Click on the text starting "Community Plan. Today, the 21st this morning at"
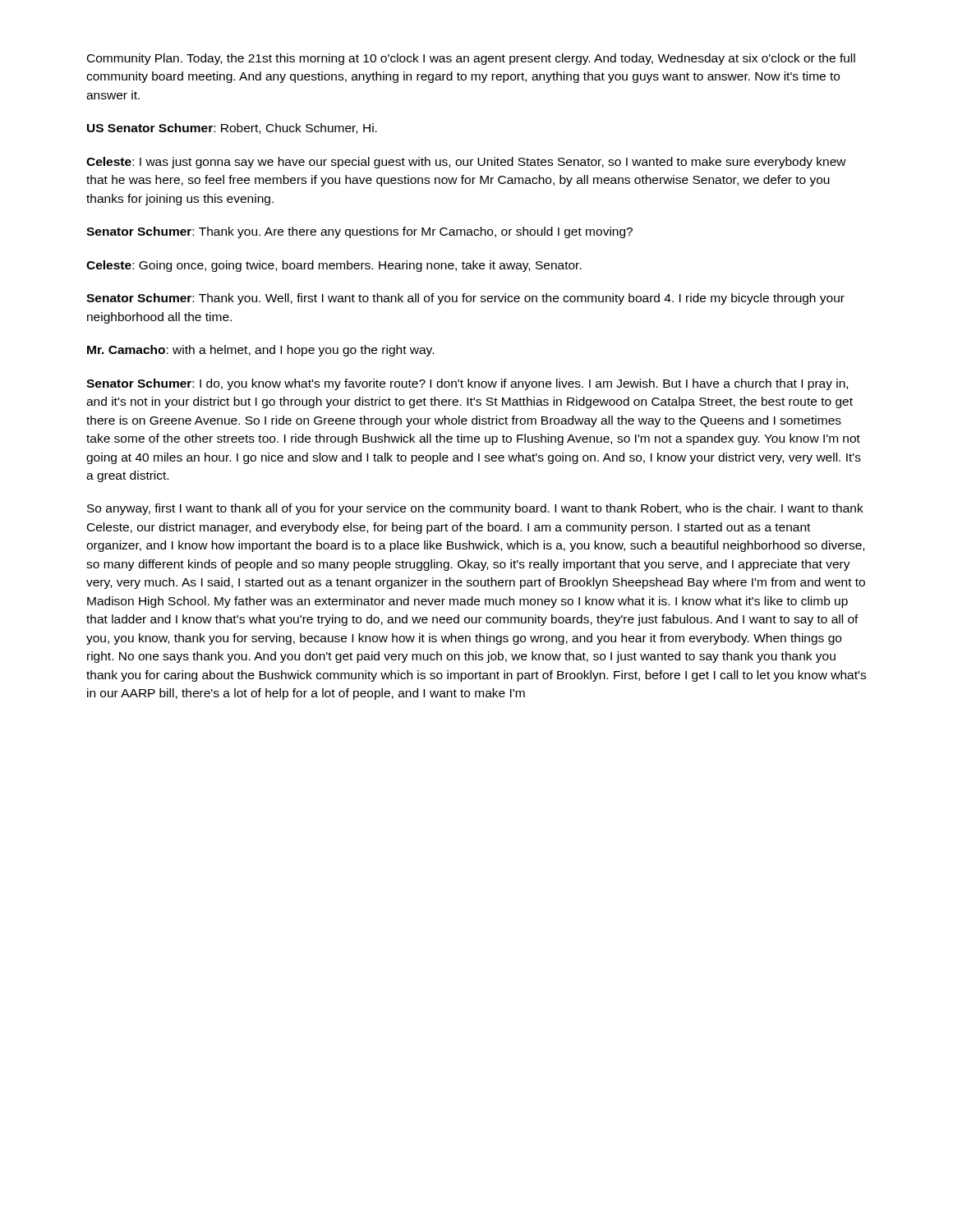Viewport: 953px width, 1232px height. 471,76
